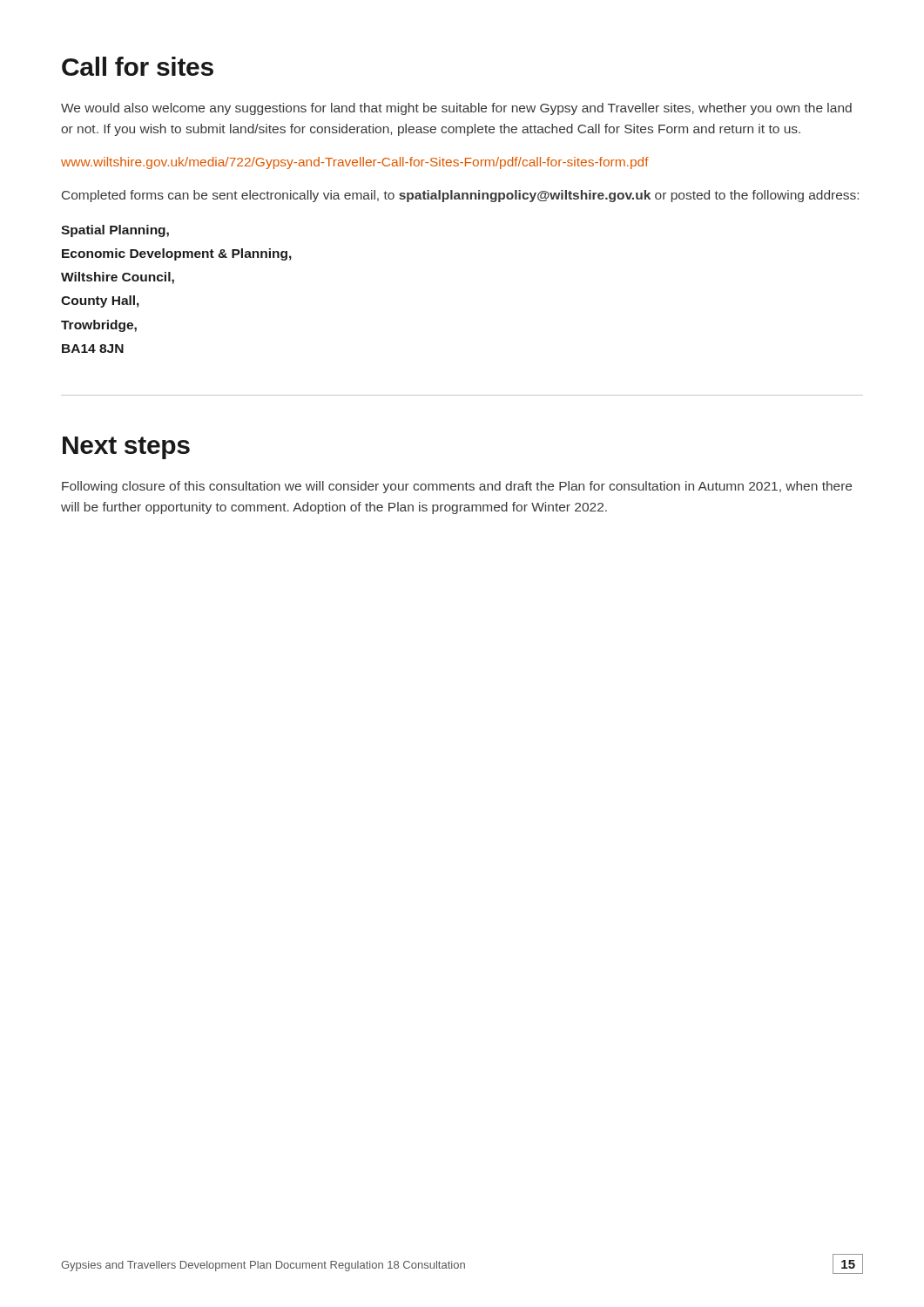Locate the title that reads "Next steps"
The width and height of the screenshot is (924, 1307).
coord(126,448)
